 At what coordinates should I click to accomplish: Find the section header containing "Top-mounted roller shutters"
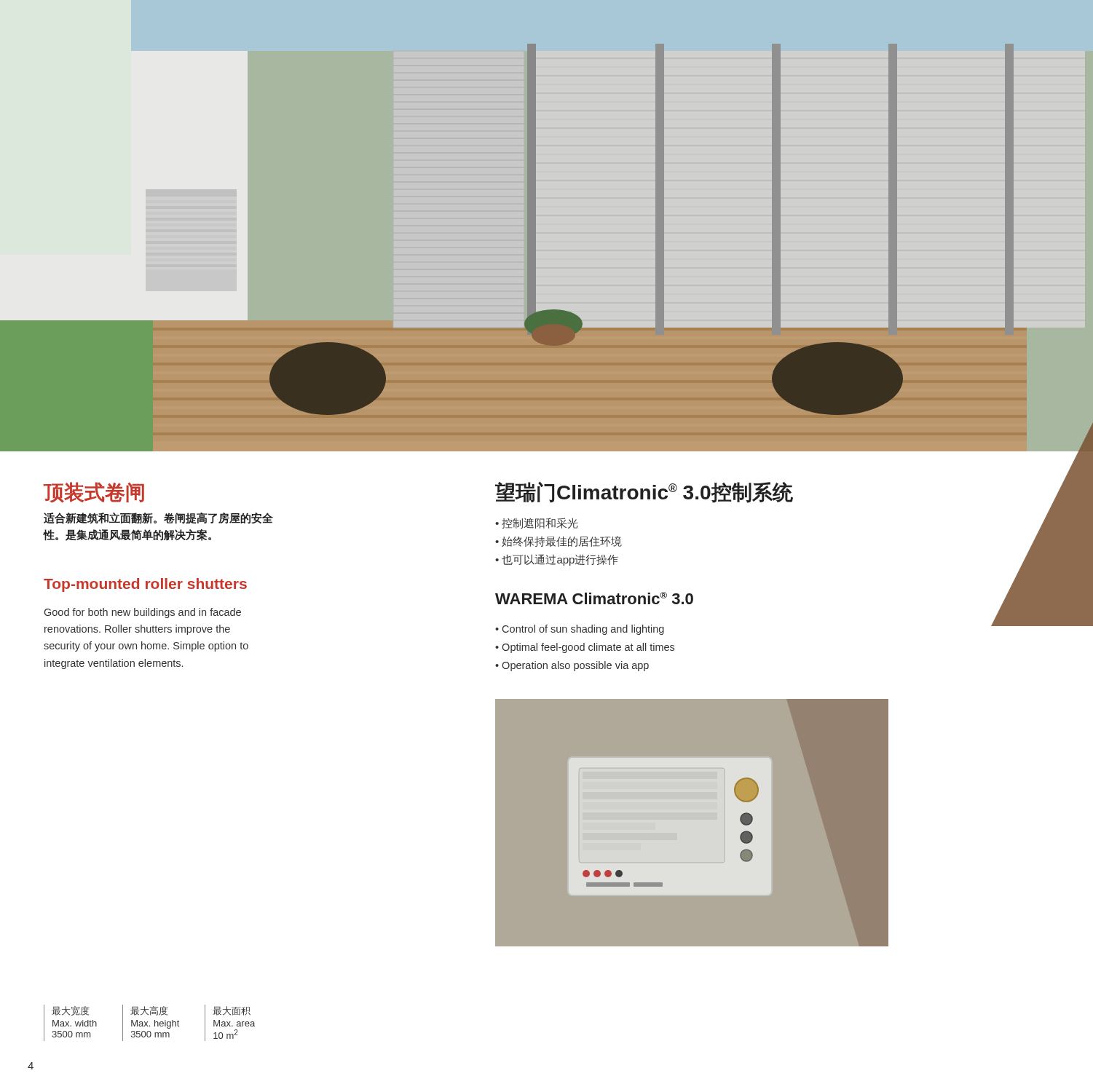click(x=146, y=584)
